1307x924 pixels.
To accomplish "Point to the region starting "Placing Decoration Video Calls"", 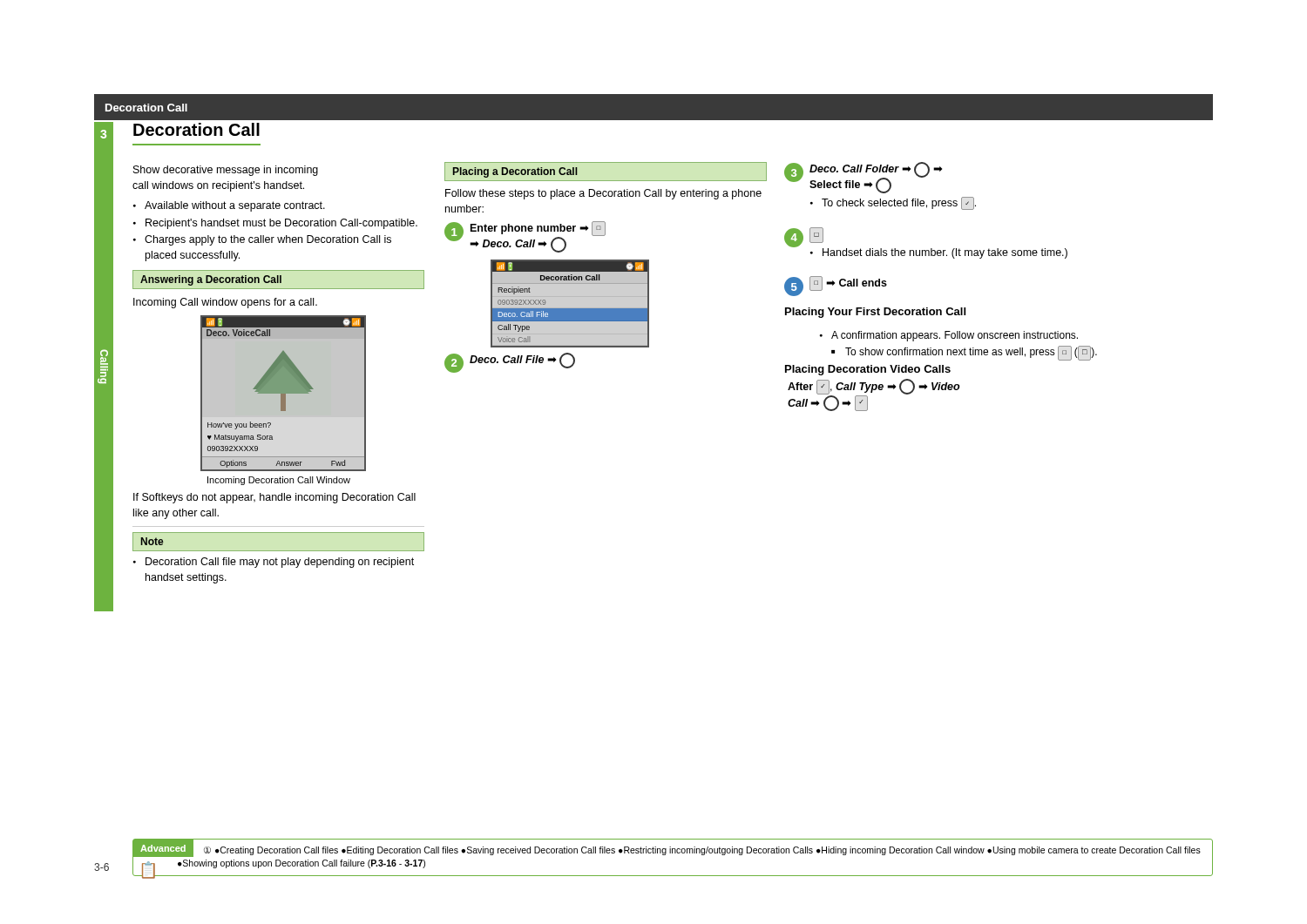I will [x=868, y=369].
